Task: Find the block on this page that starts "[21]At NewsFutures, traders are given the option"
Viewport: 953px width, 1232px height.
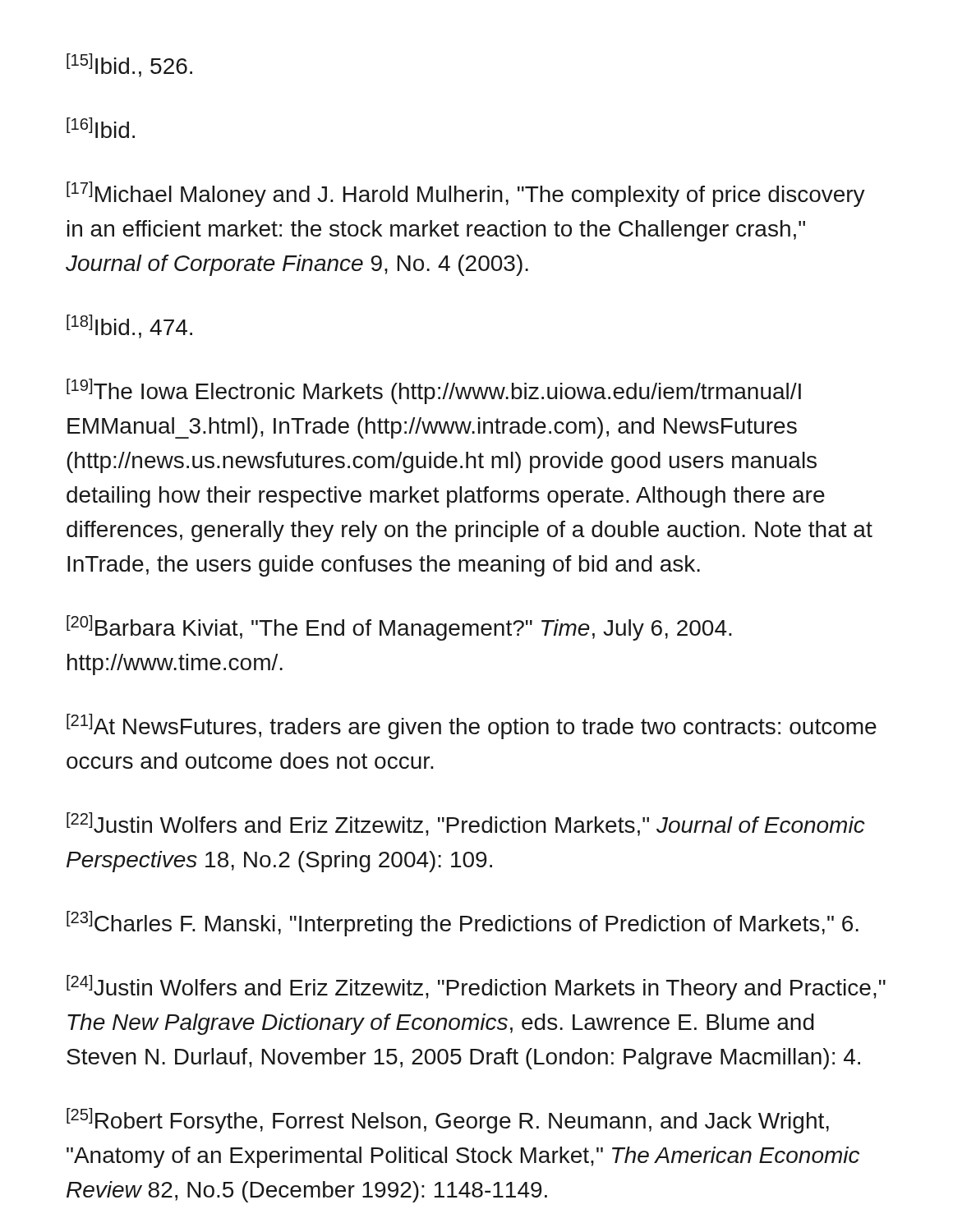Action: coord(471,742)
